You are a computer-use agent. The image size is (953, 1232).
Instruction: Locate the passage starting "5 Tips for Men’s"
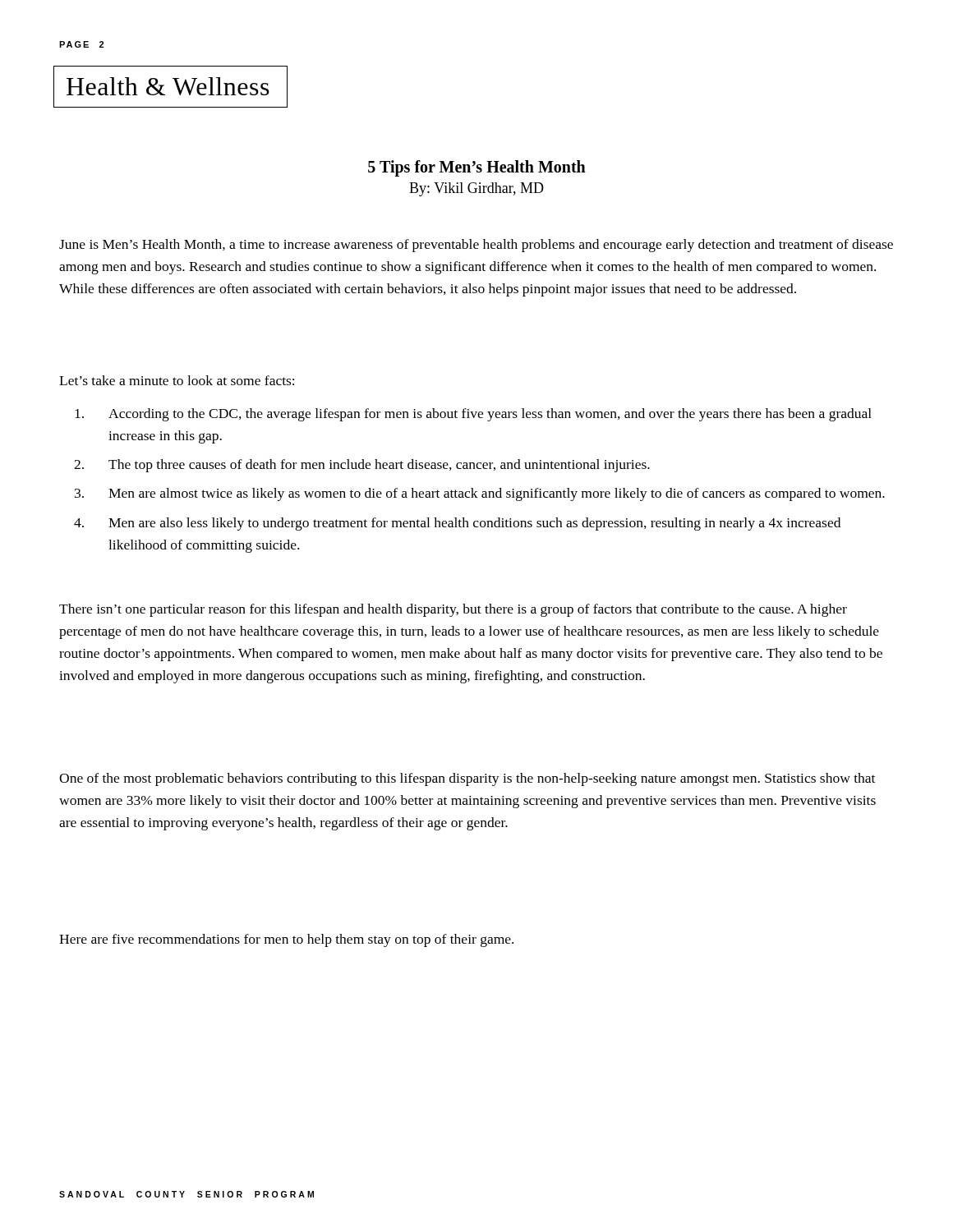(476, 177)
